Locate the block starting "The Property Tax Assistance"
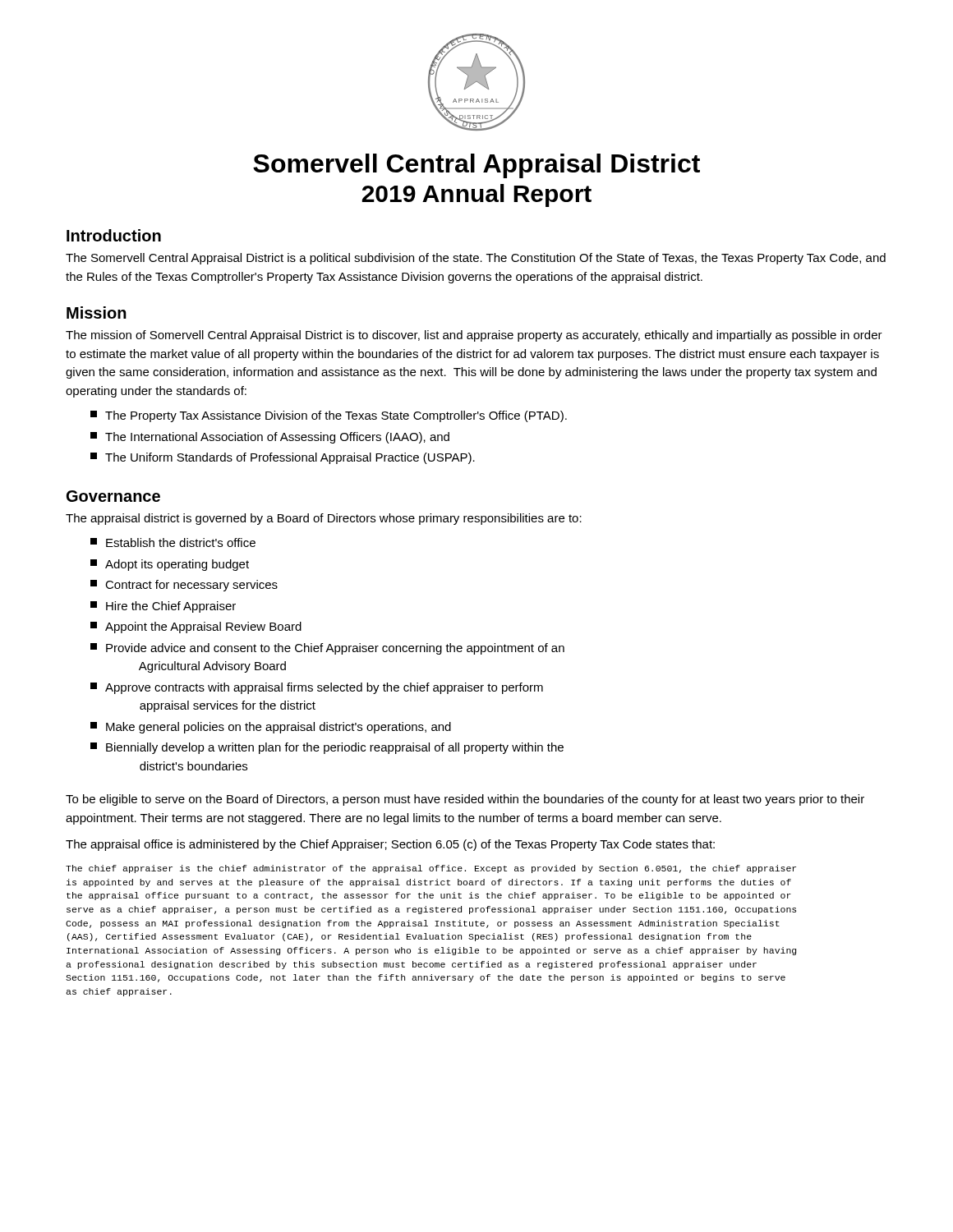The image size is (953, 1232). (329, 416)
